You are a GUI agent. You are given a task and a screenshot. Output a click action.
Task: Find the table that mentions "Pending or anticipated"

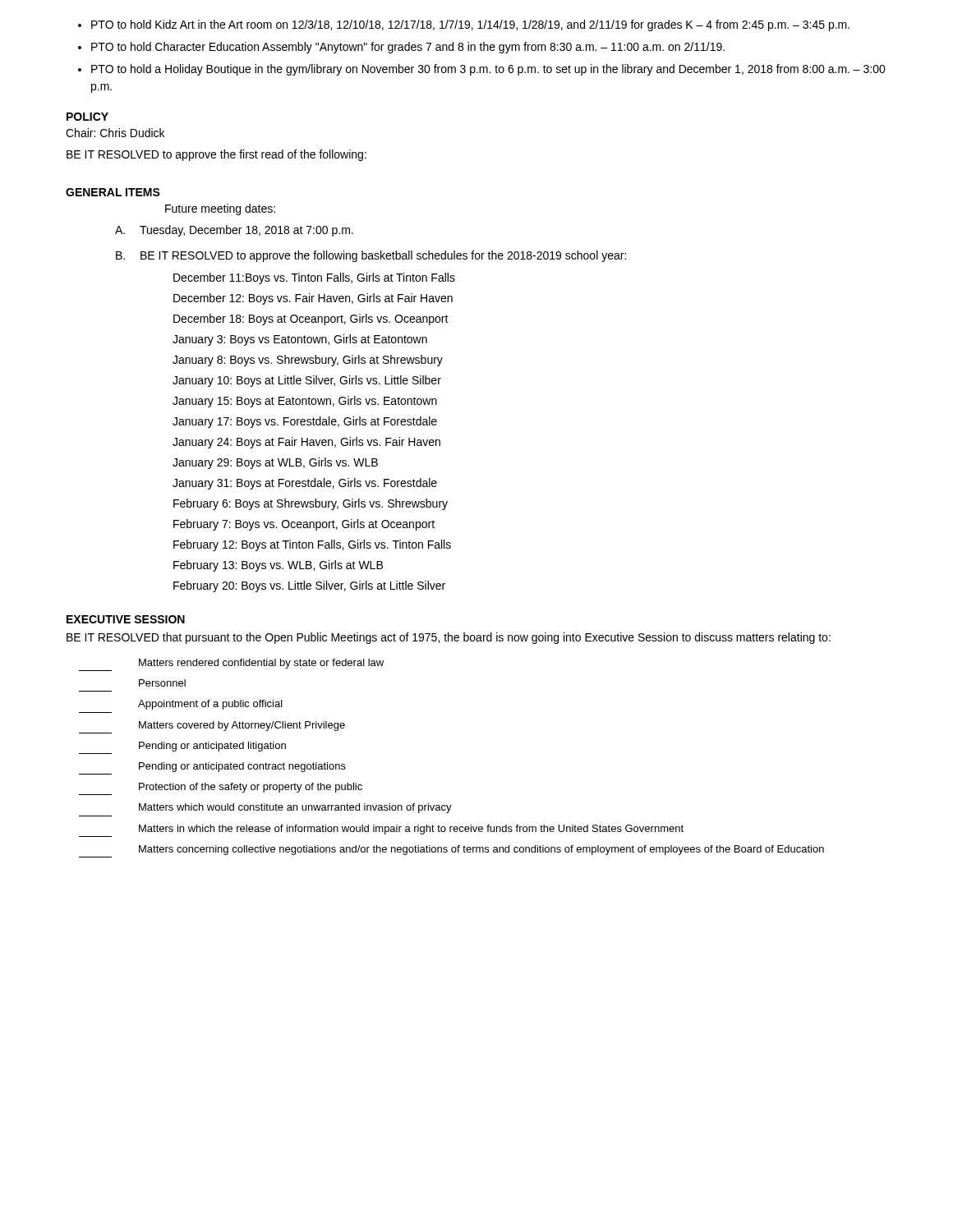tap(476, 756)
